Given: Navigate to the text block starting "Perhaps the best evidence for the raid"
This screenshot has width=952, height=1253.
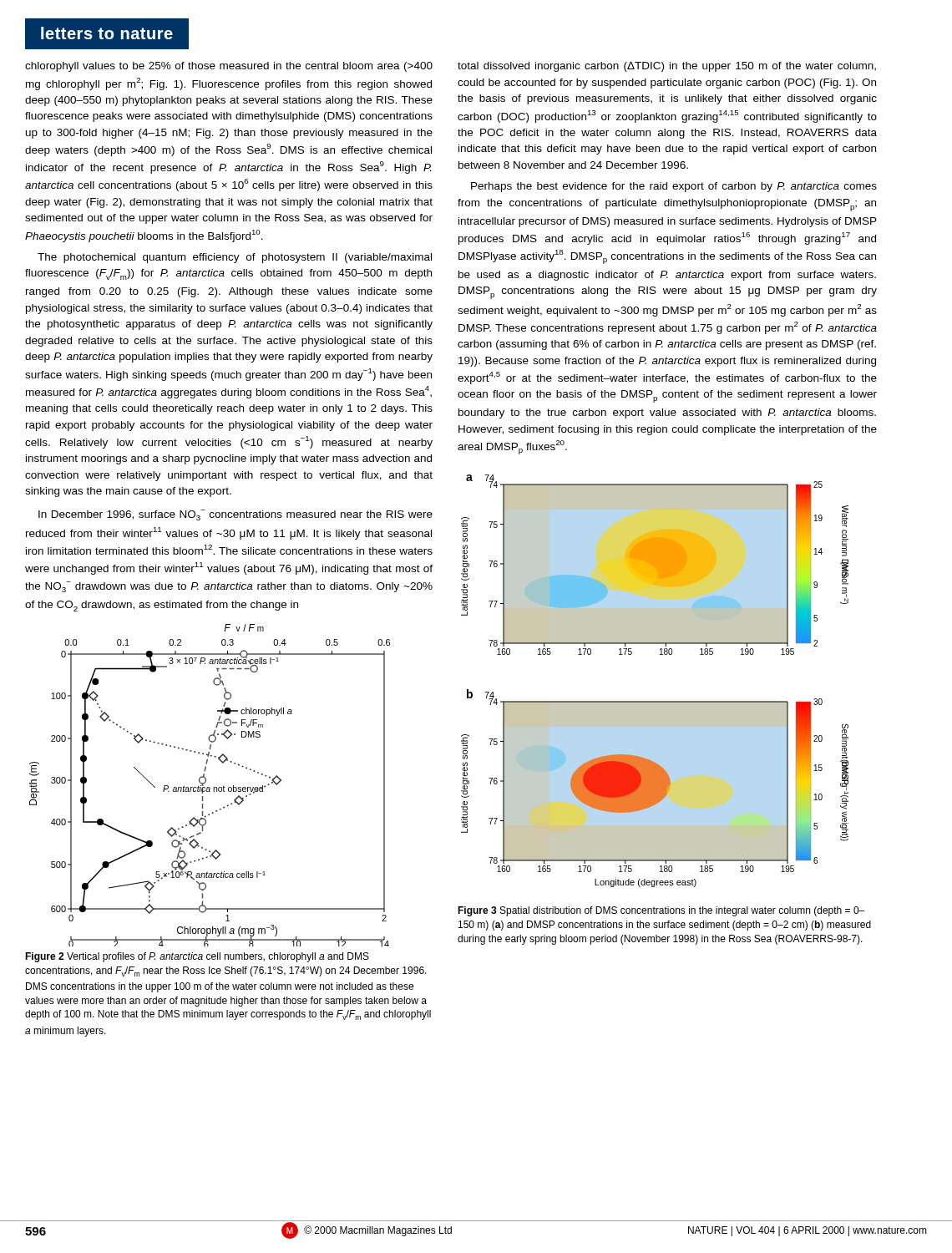Looking at the screenshot, I should tap(667, 317).
